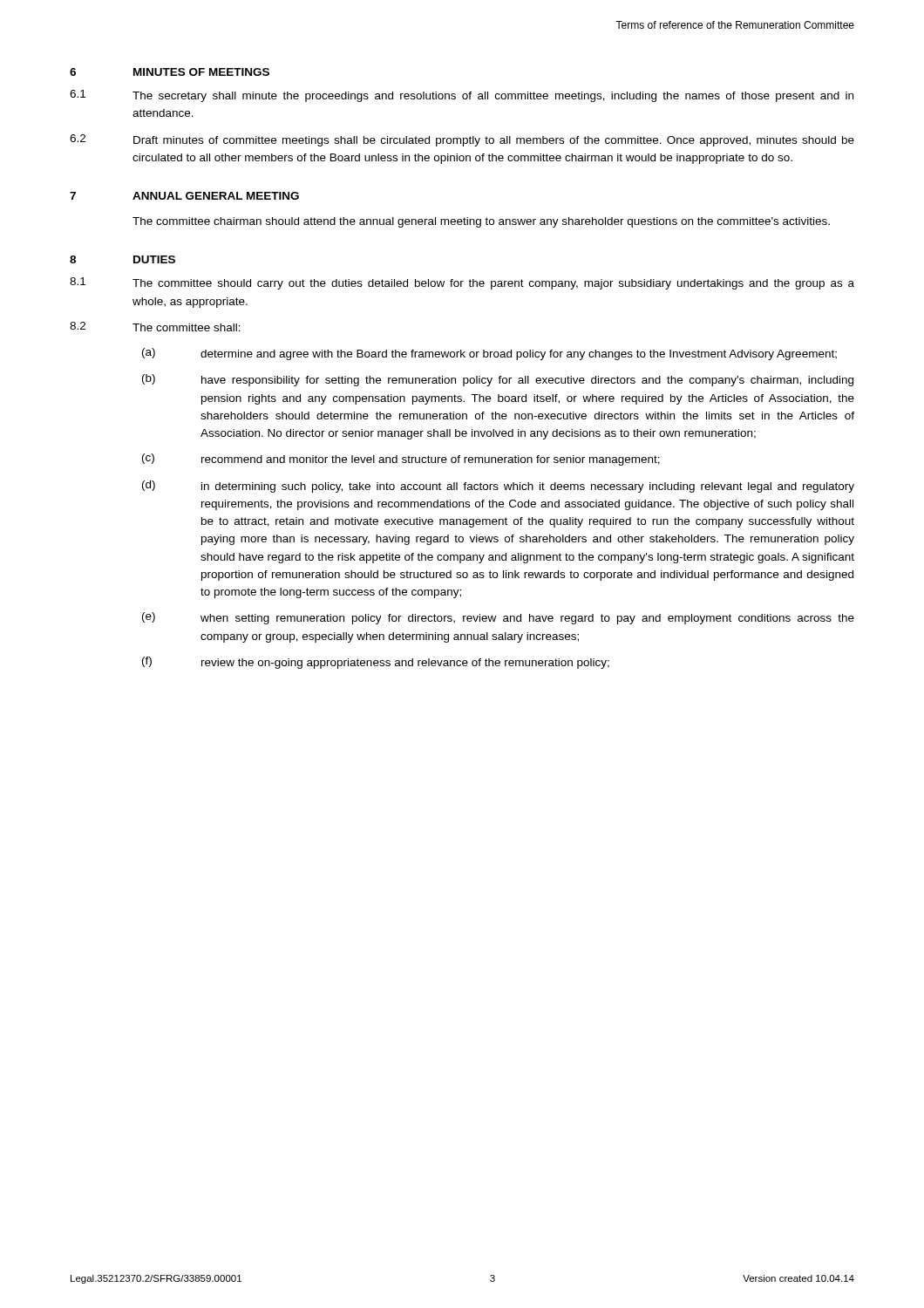Navigate to the block starting "6.2 Draft minutes of committee meetings"
The height and width of the screenshot is (1308, 924).
tap(462, 149)
